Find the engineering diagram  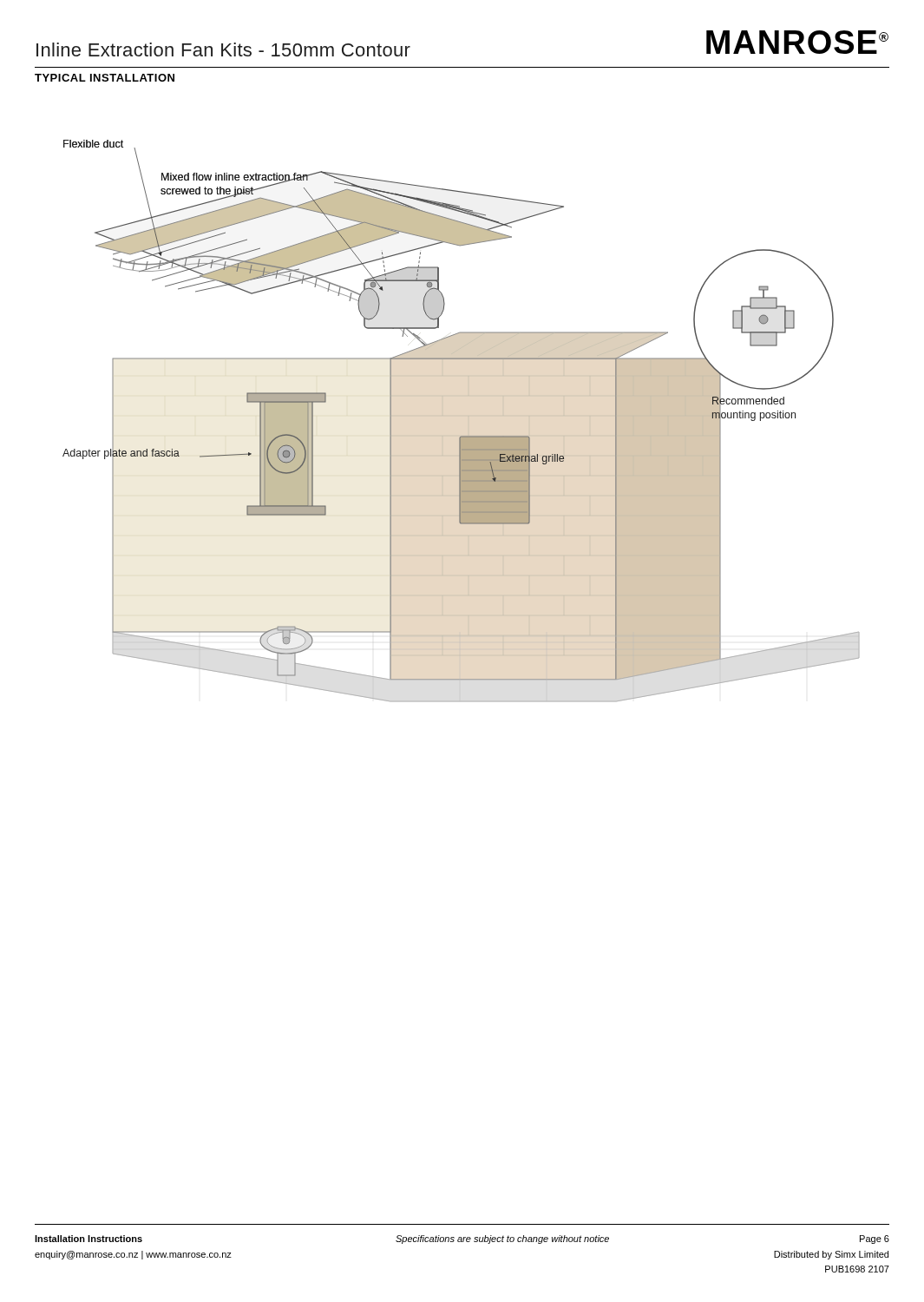(x=462, y=411)
